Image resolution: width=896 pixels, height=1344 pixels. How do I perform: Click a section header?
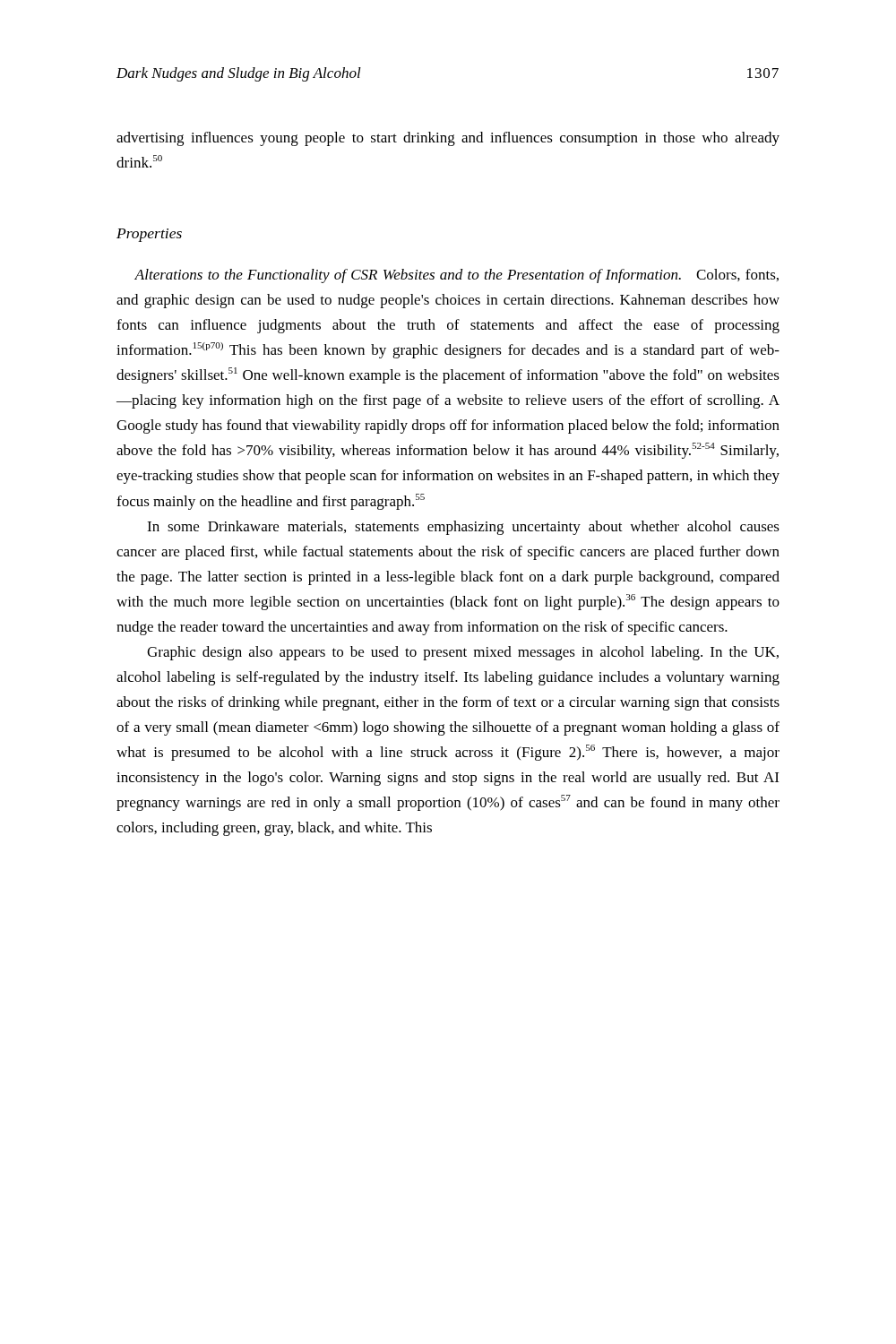149,233
